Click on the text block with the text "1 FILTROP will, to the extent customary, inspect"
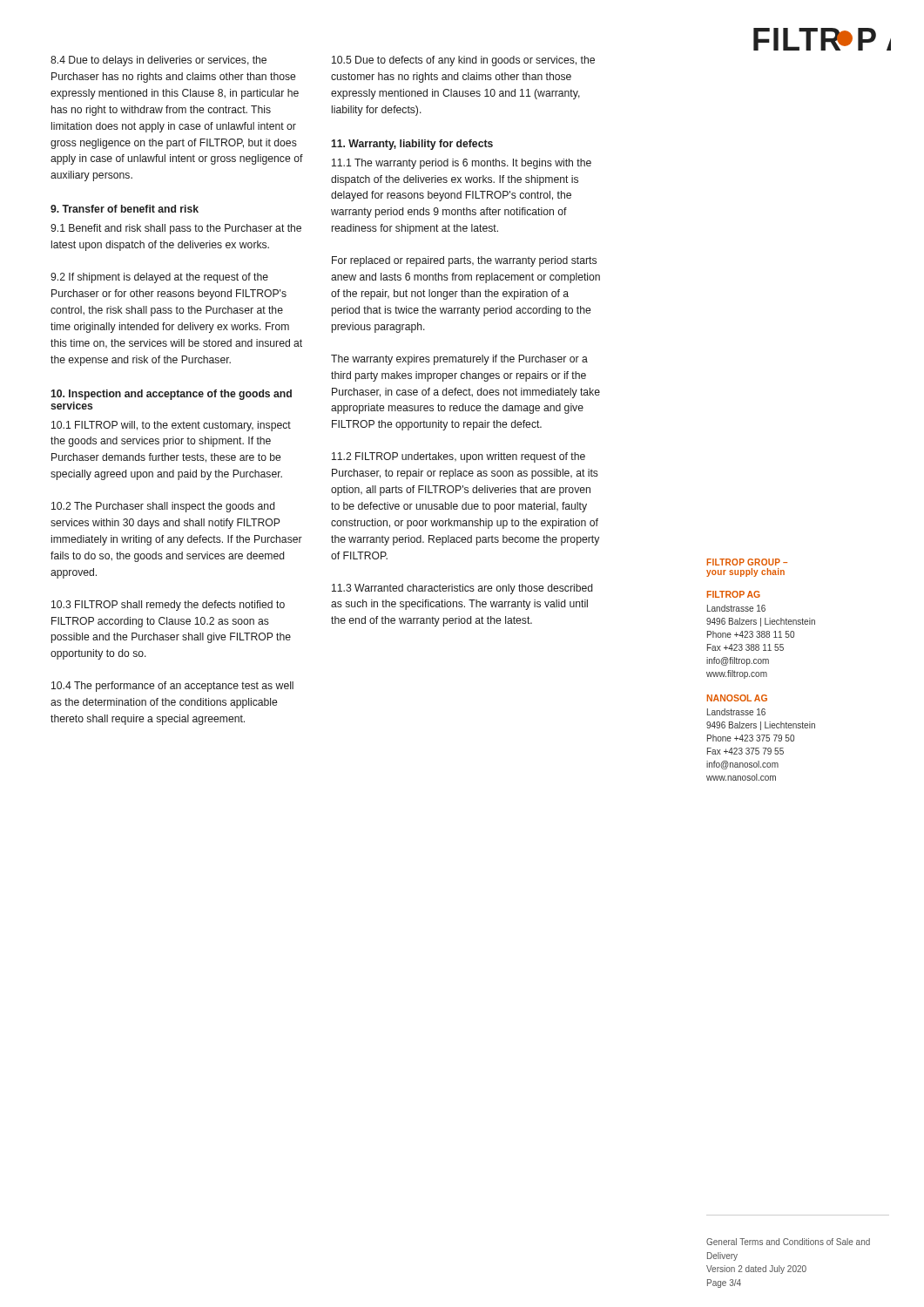924x1307 pixels. tap(171, 449)
